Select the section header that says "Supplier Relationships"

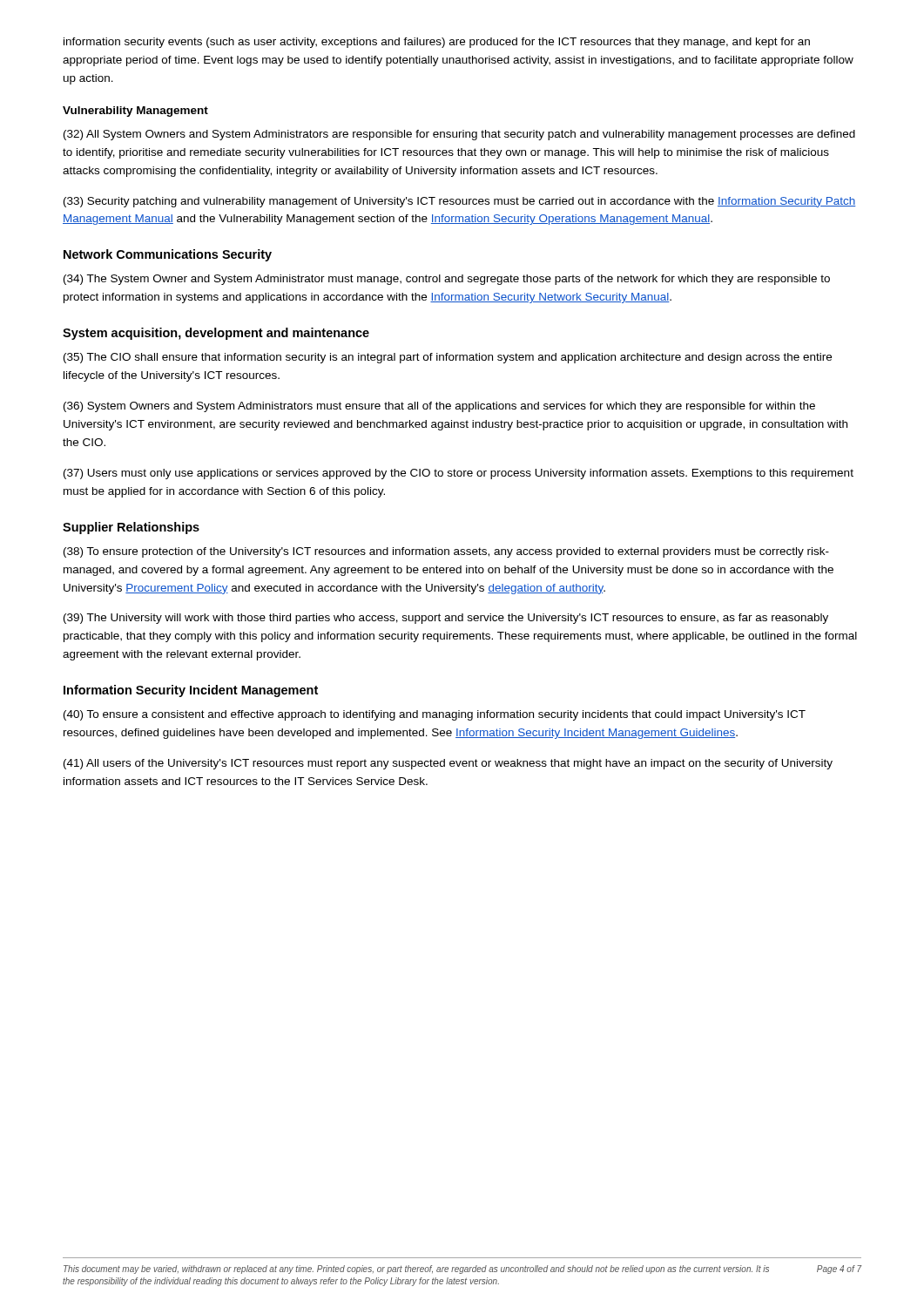pos(131,527)
